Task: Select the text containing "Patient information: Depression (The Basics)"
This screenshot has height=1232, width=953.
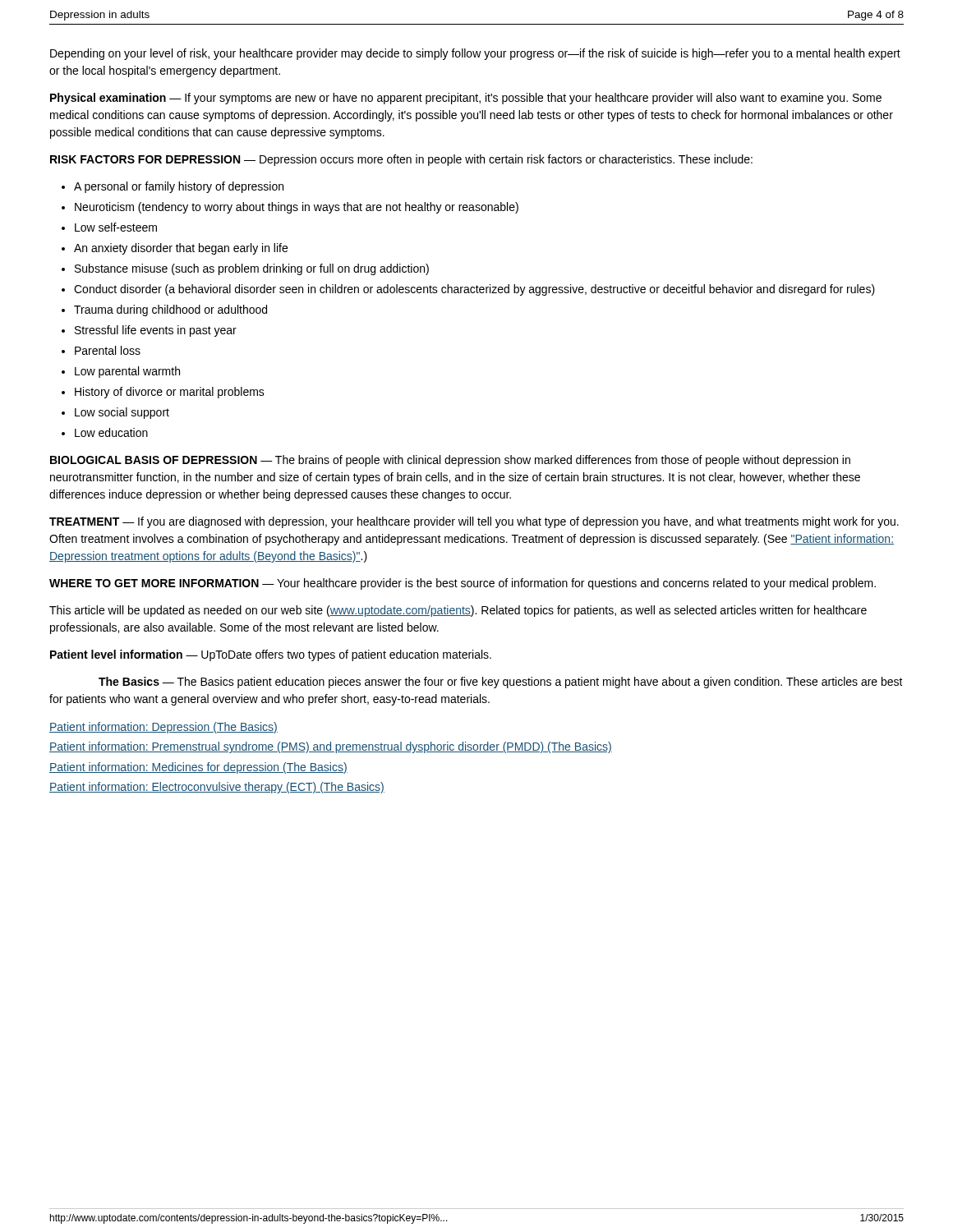Action: pyautogui.click(x=163, y=727)
